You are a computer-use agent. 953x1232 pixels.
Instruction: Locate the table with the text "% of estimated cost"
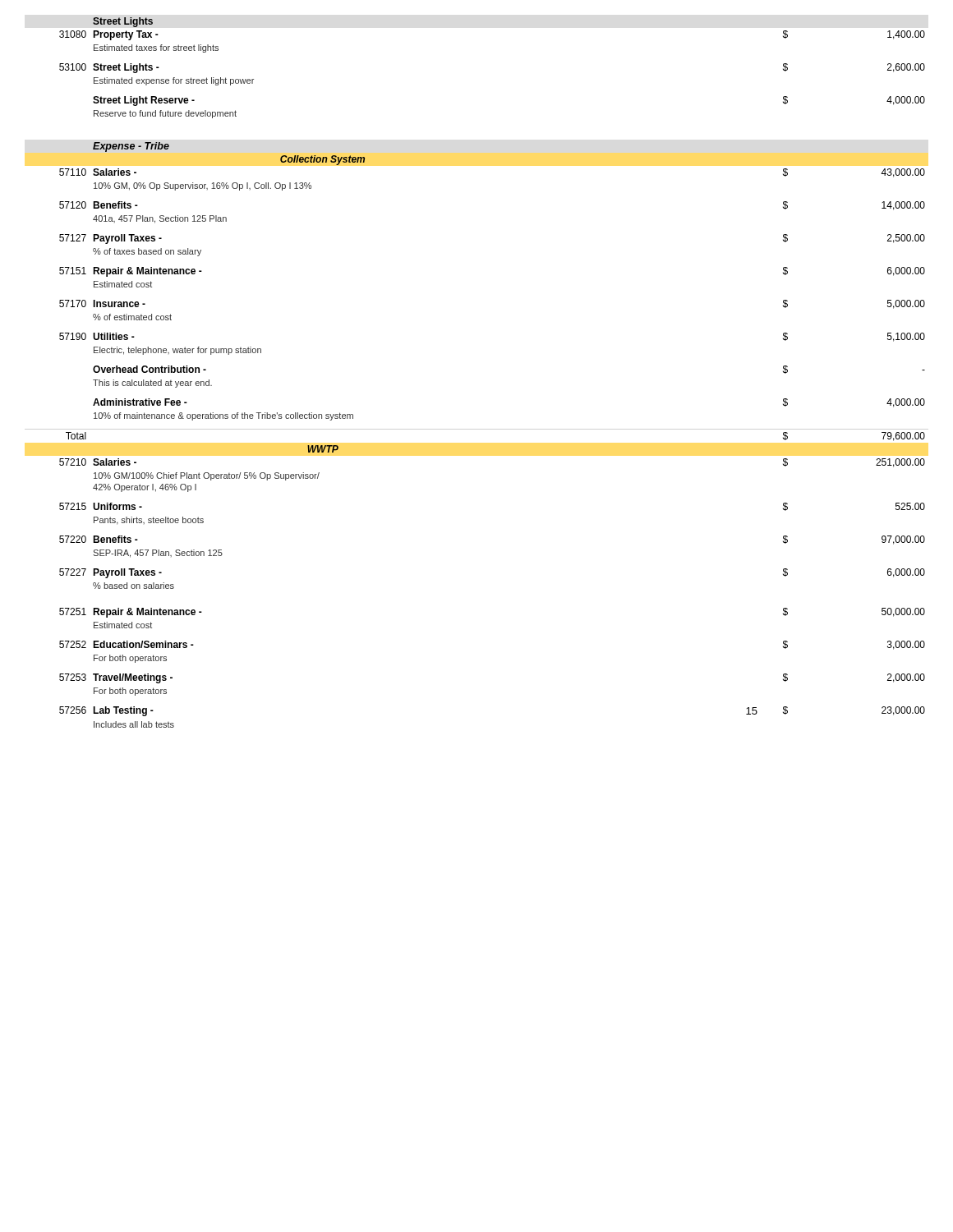click(476, 317)
